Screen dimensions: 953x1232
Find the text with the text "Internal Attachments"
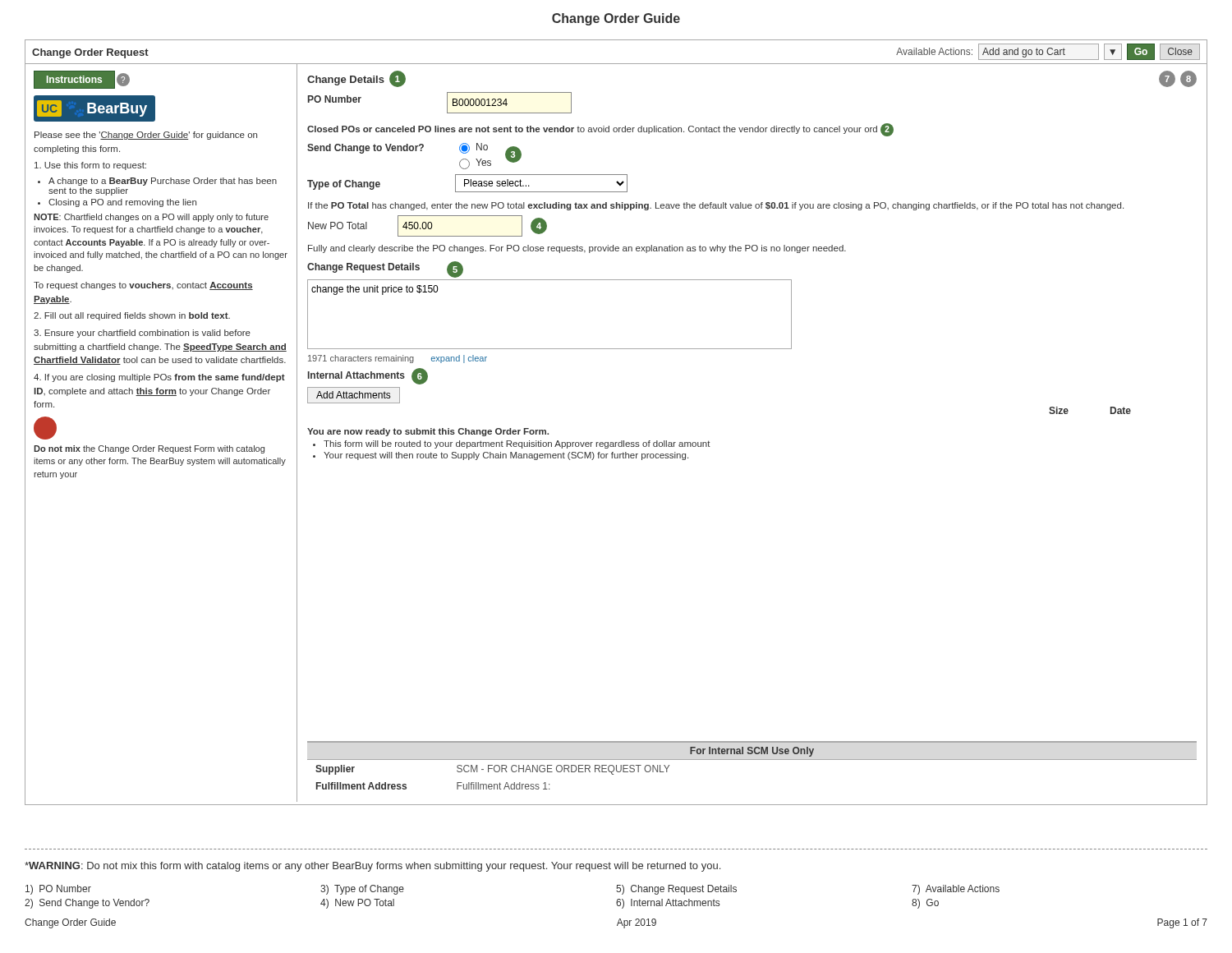pyautogui.click(x=356, y=375)
